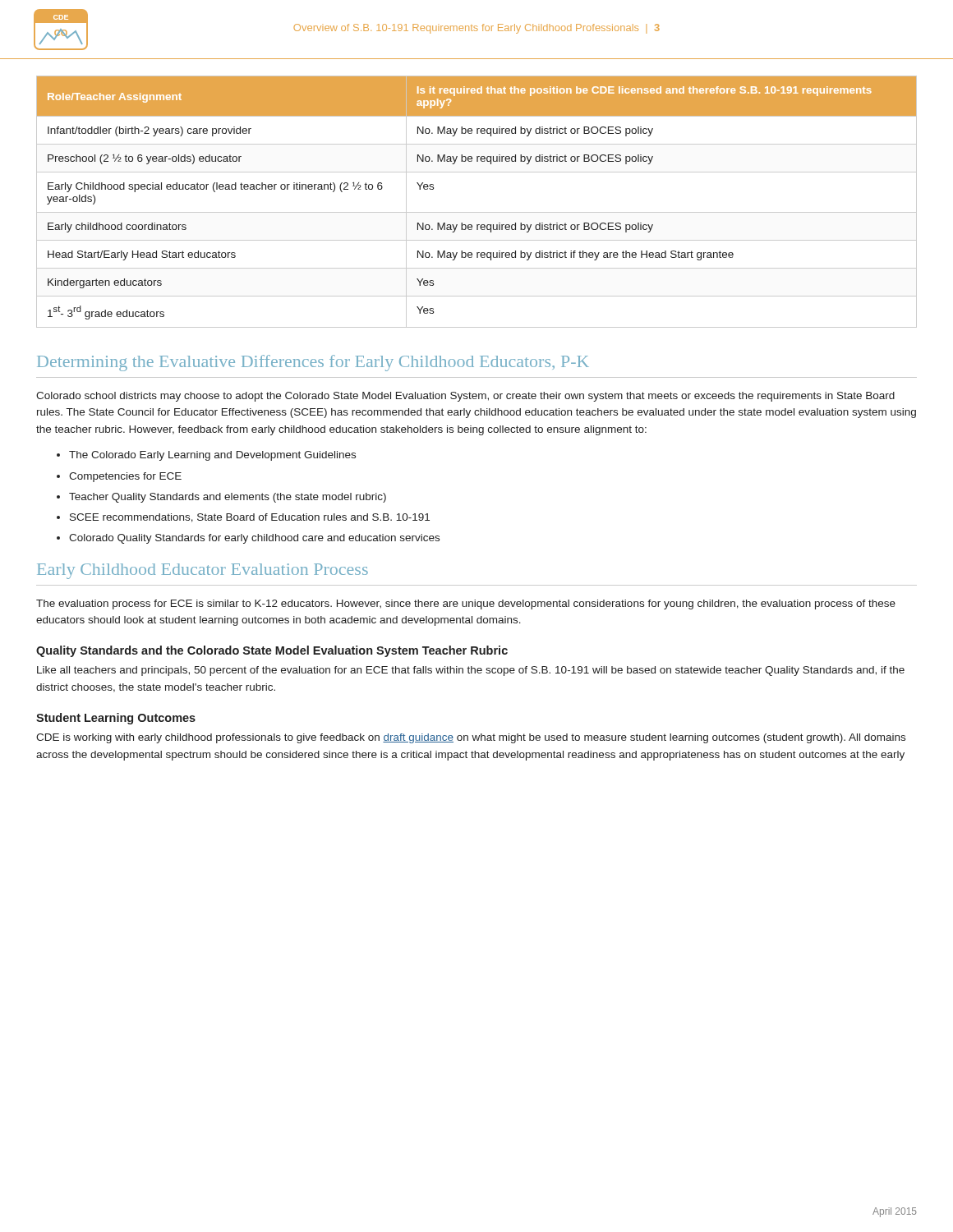This screenshot has width=953, height=1232.
Task: Find the section header that reads "Quality Standards and the"
Action: [x=476, y=651]
